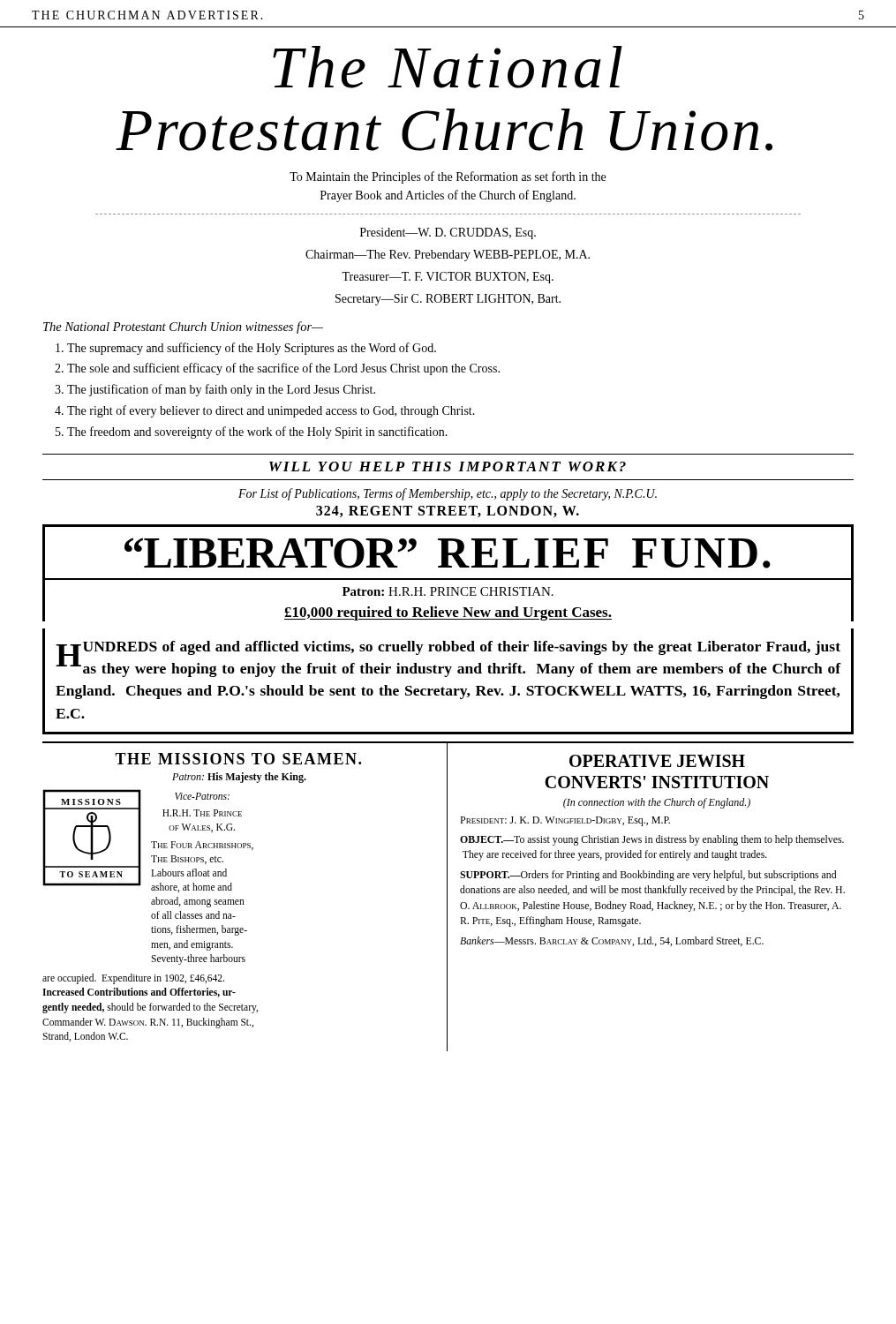The width and height of the screenshot is (896, 1324).
Task: Navigate to the text block starting "To Maintain the"
Action: click(448, 186)
